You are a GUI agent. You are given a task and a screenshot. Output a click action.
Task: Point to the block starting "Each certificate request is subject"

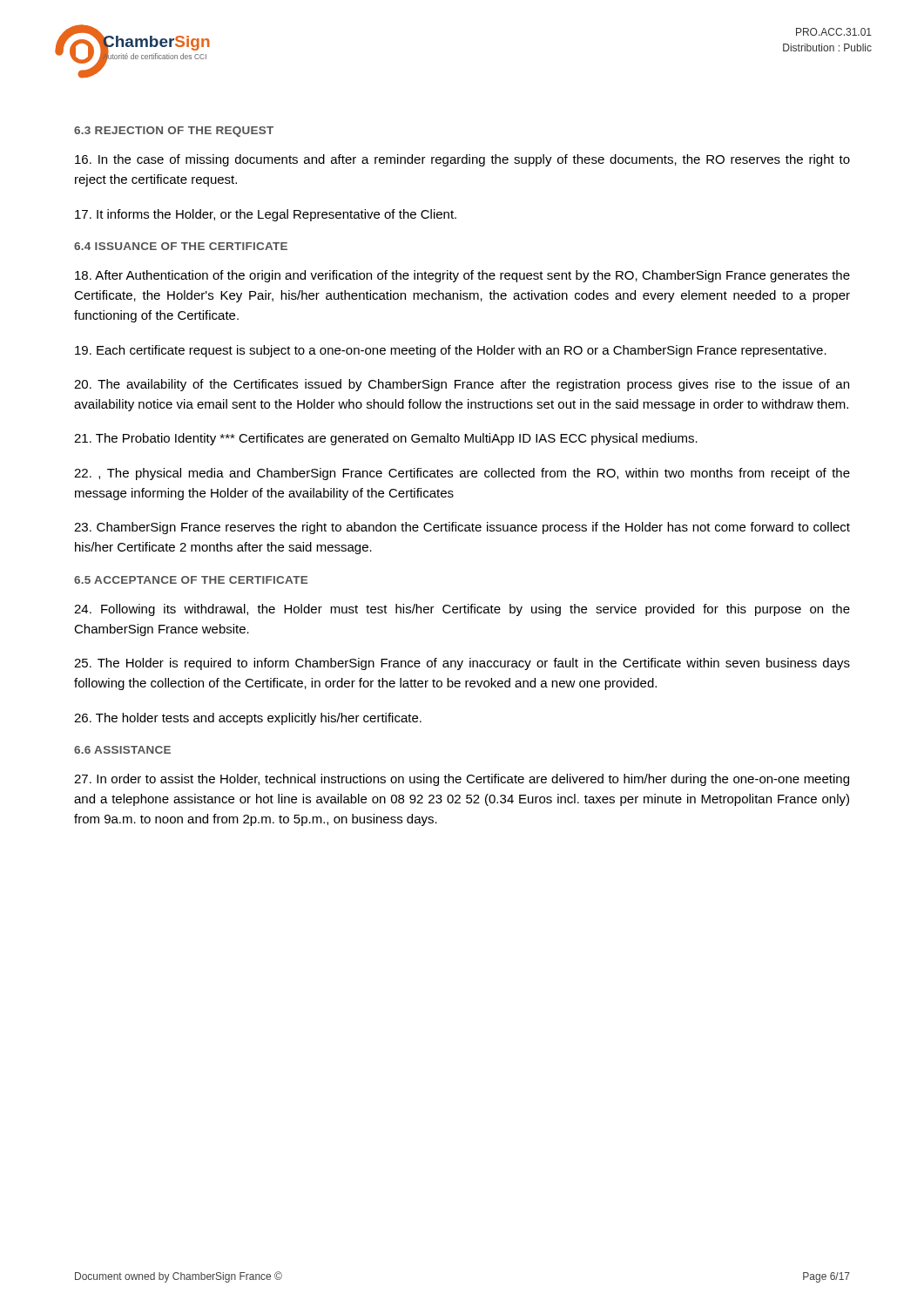point(450,349)
